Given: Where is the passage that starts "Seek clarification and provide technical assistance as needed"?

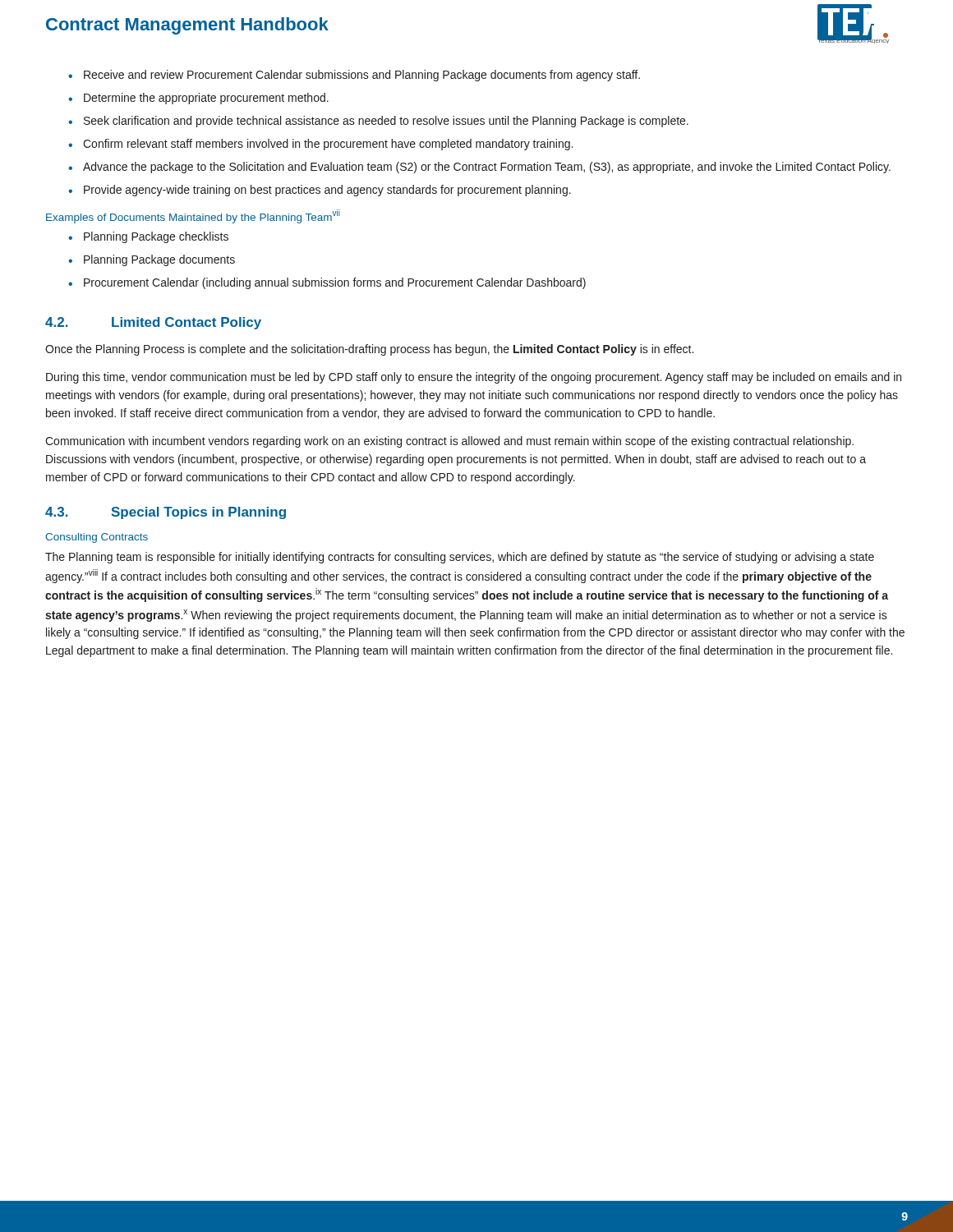Looking at the screenshot, I should click(386, 121).
